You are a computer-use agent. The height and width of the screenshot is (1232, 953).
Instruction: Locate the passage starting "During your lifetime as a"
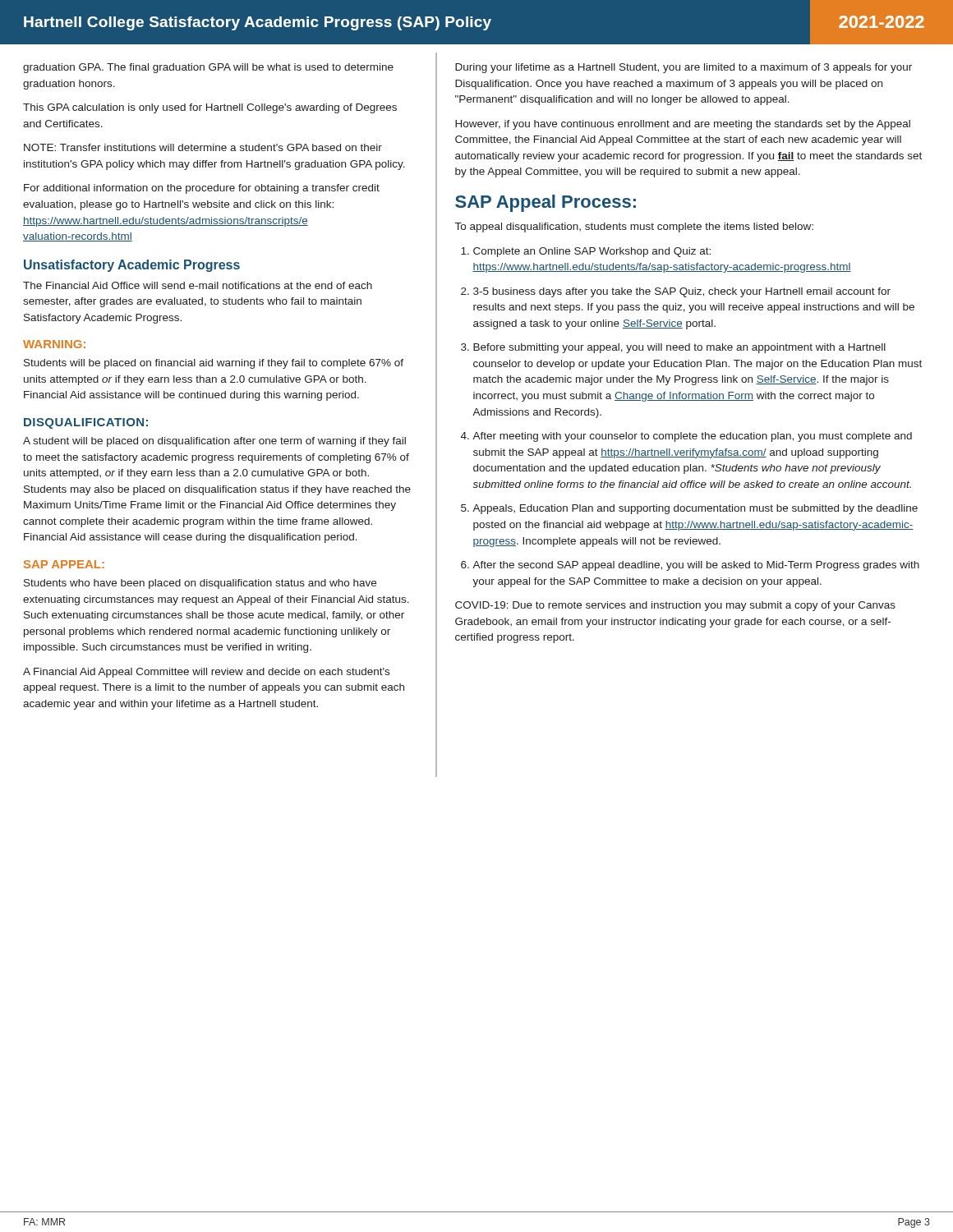[690, 83]
